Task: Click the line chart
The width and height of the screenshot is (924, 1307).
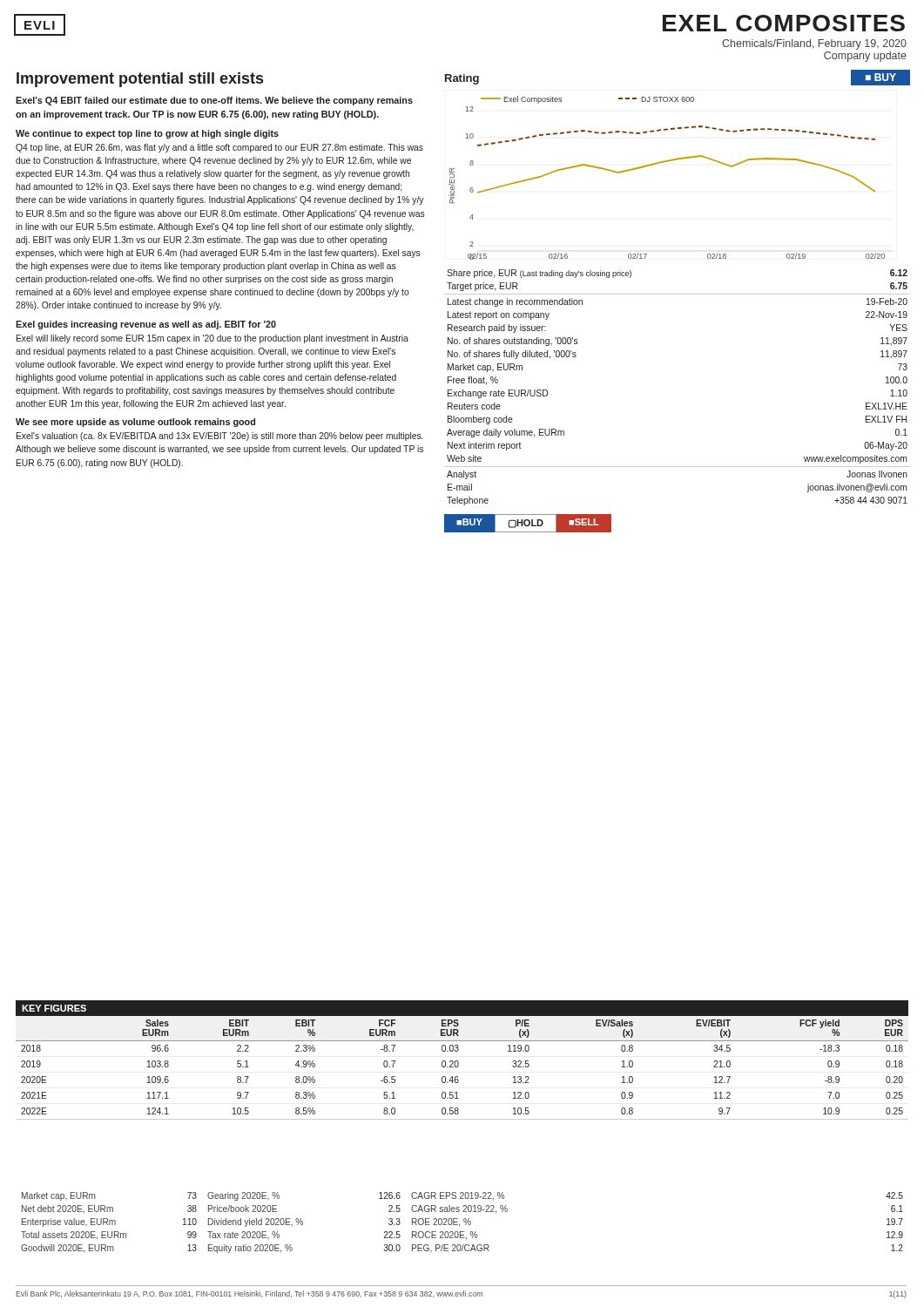Action: (x=677, y=175)
